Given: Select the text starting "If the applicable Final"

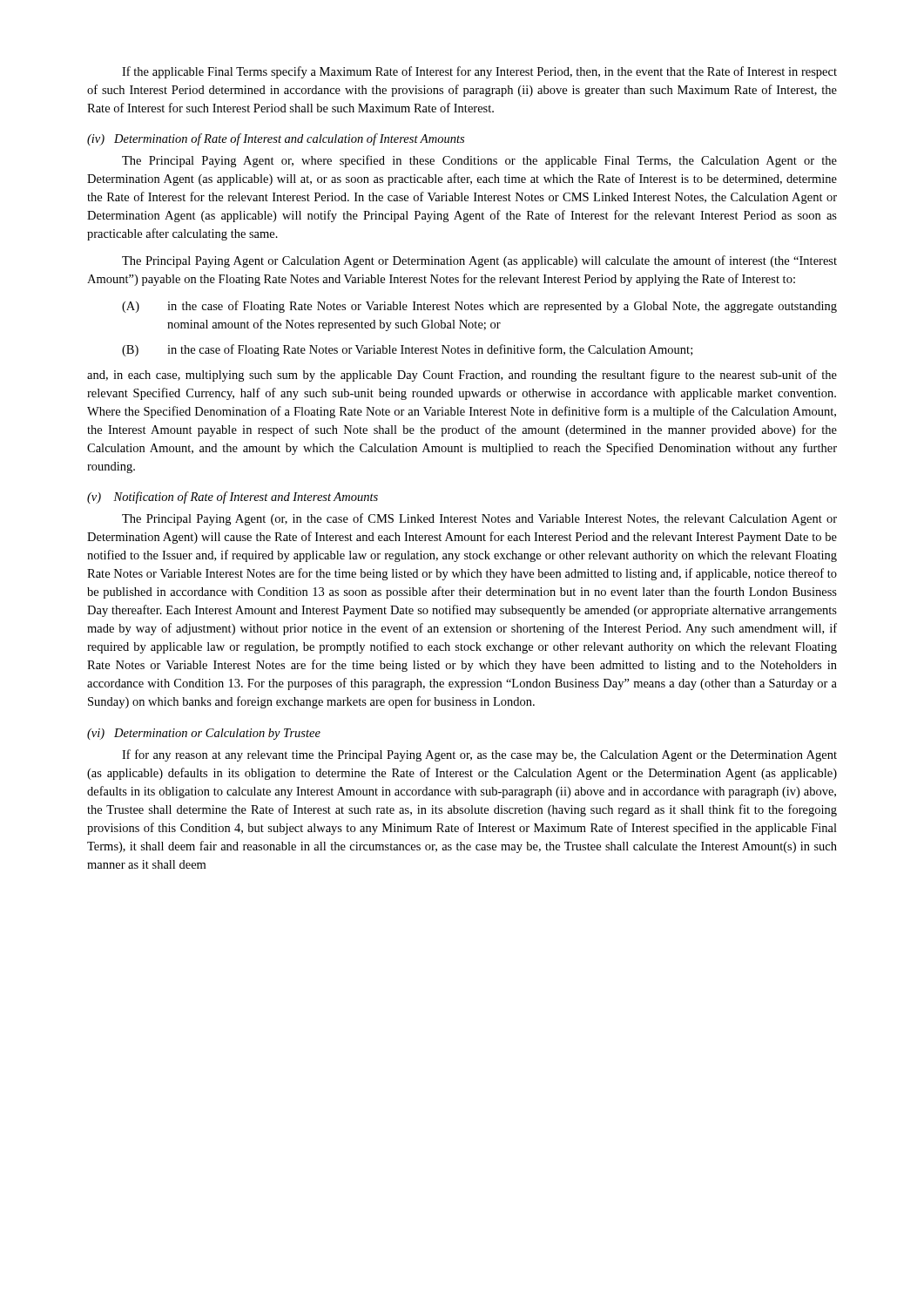Looking at the screenshot, I should pos(462,90).
